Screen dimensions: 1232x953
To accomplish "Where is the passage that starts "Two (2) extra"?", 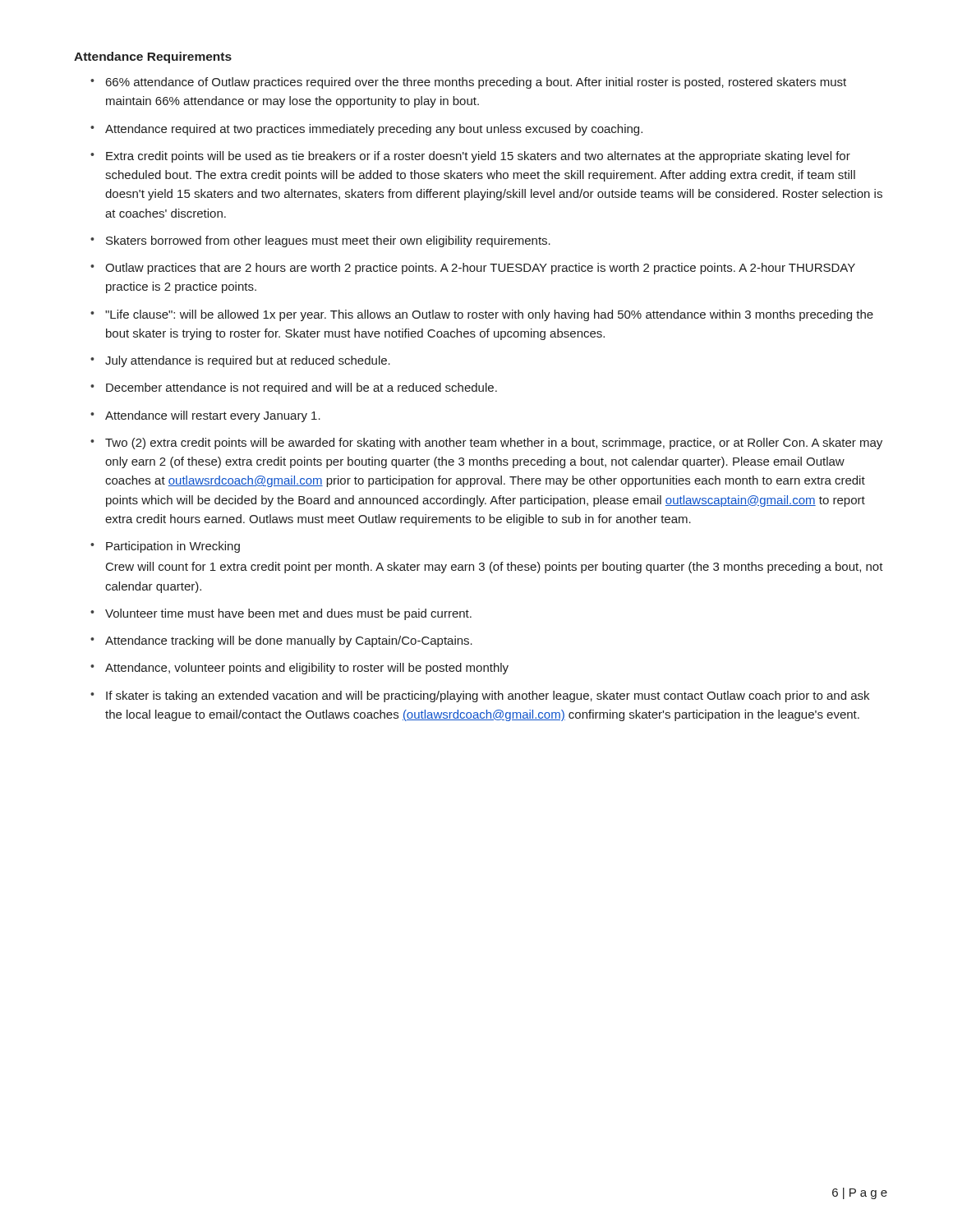I will click(x=494, y=480).
